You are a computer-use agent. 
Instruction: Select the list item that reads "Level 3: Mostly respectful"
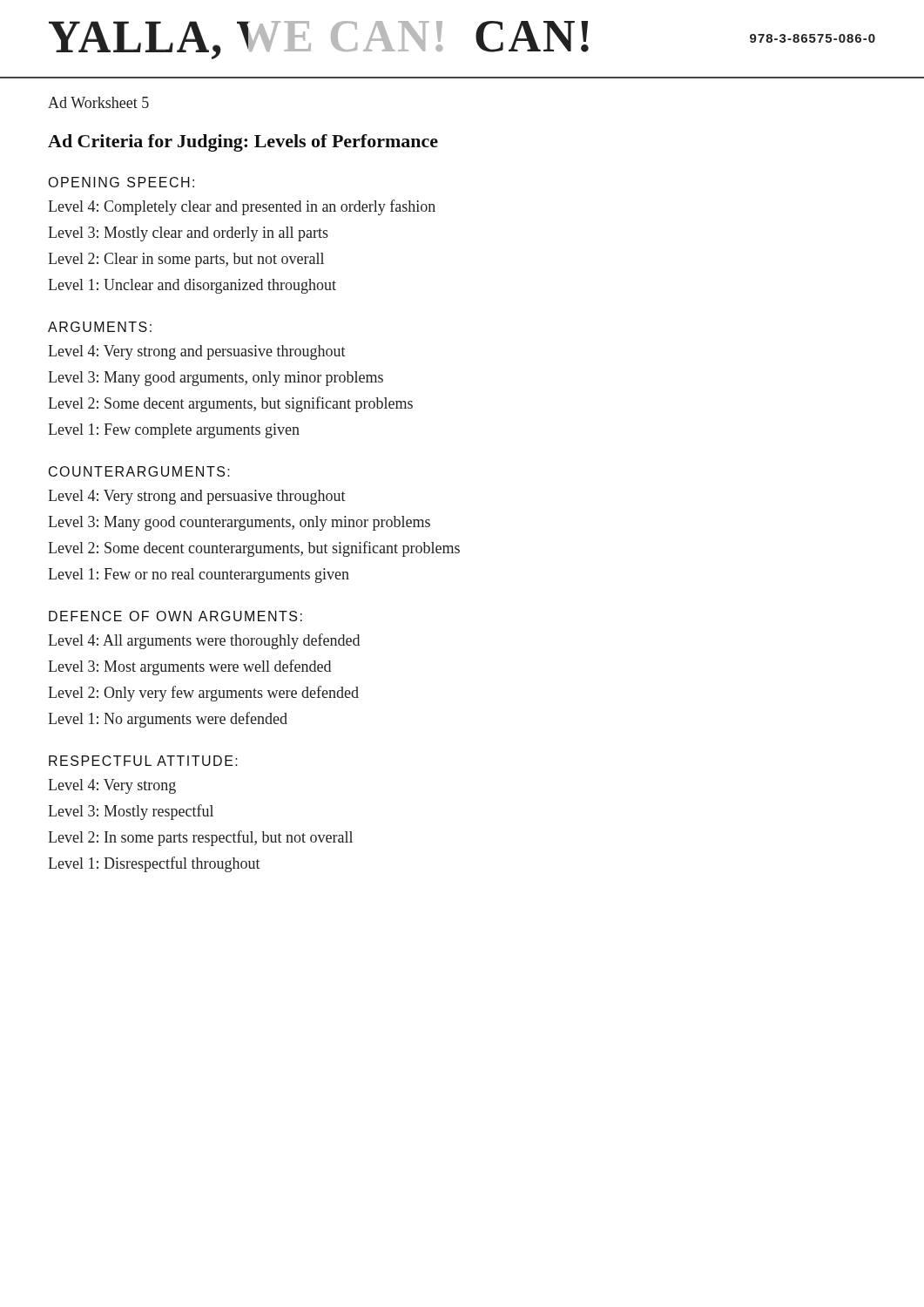pyautogui.click(x=131, y=811)
